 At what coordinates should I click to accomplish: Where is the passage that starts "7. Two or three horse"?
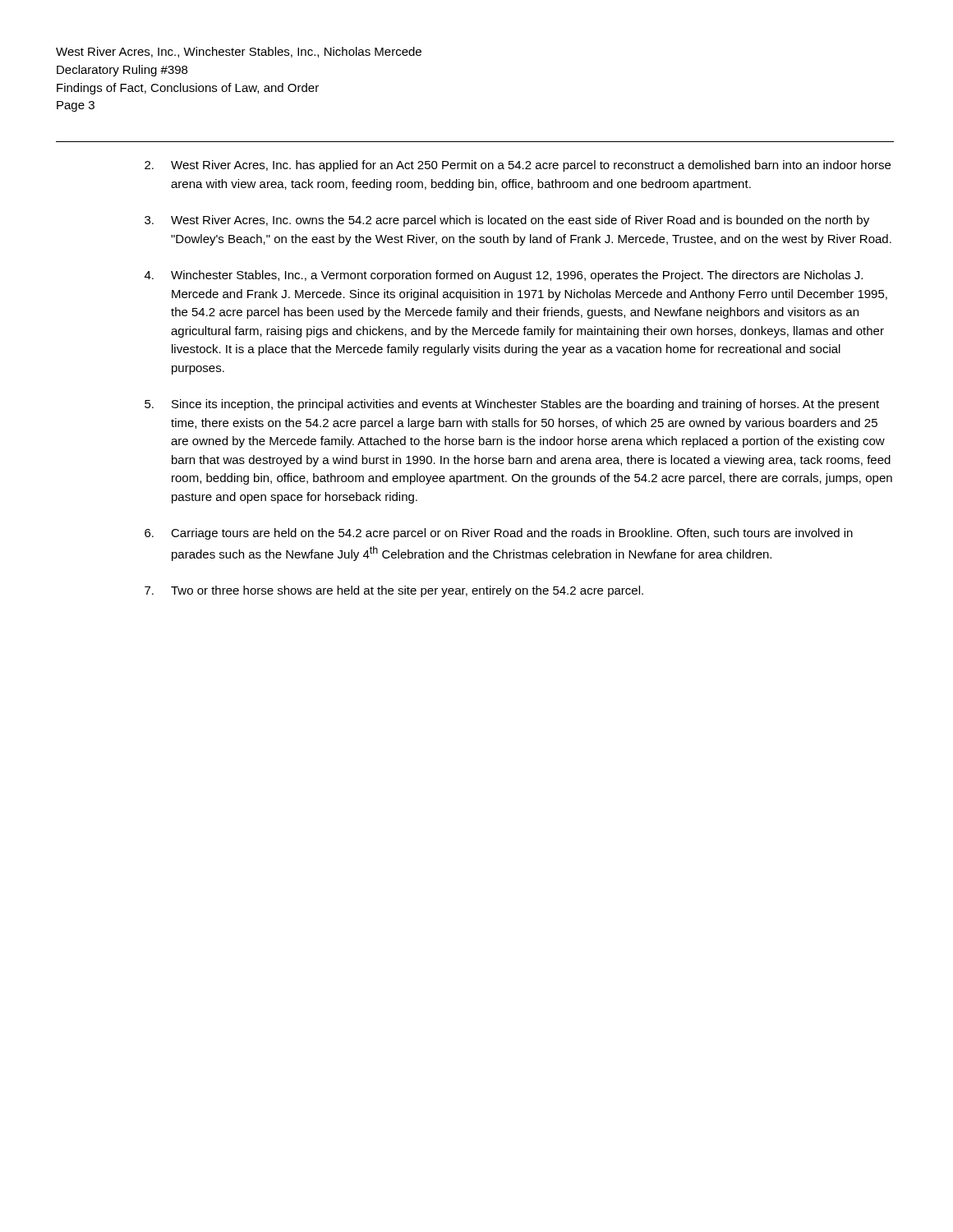pos(475,591)
